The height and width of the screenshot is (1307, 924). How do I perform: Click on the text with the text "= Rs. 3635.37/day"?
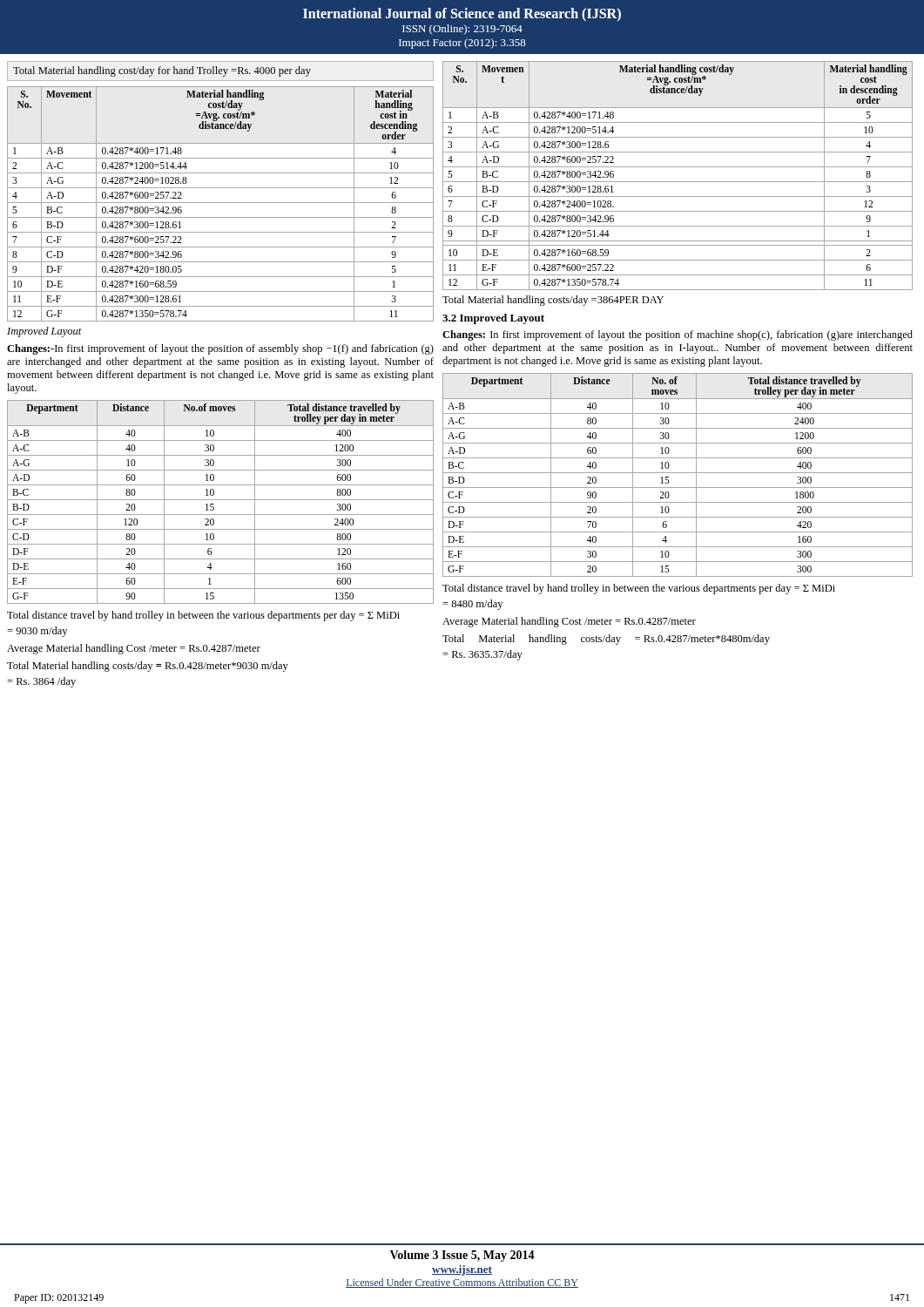pos(482,654)
